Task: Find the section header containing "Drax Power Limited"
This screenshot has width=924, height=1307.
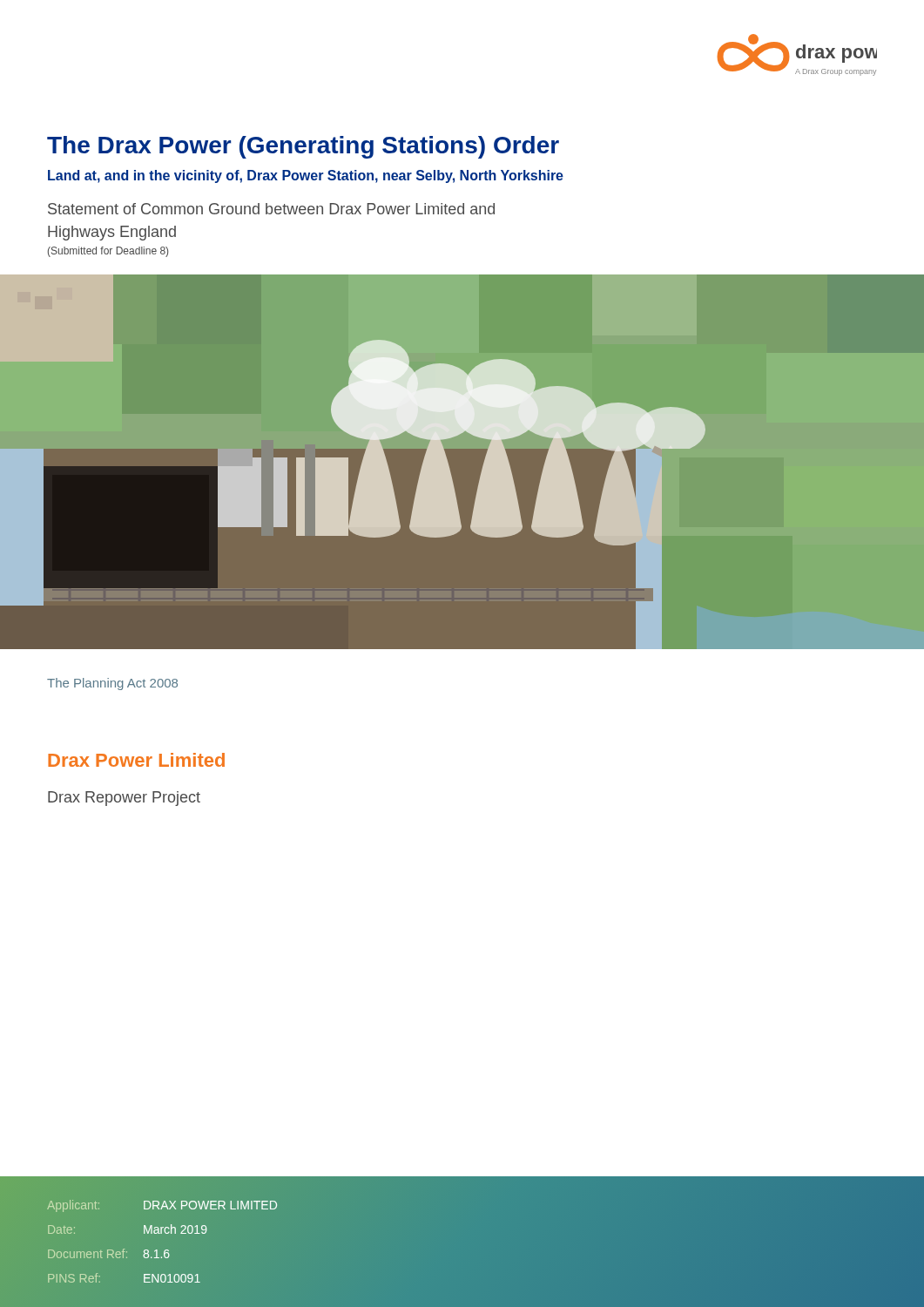Action: tap(136, 760)
